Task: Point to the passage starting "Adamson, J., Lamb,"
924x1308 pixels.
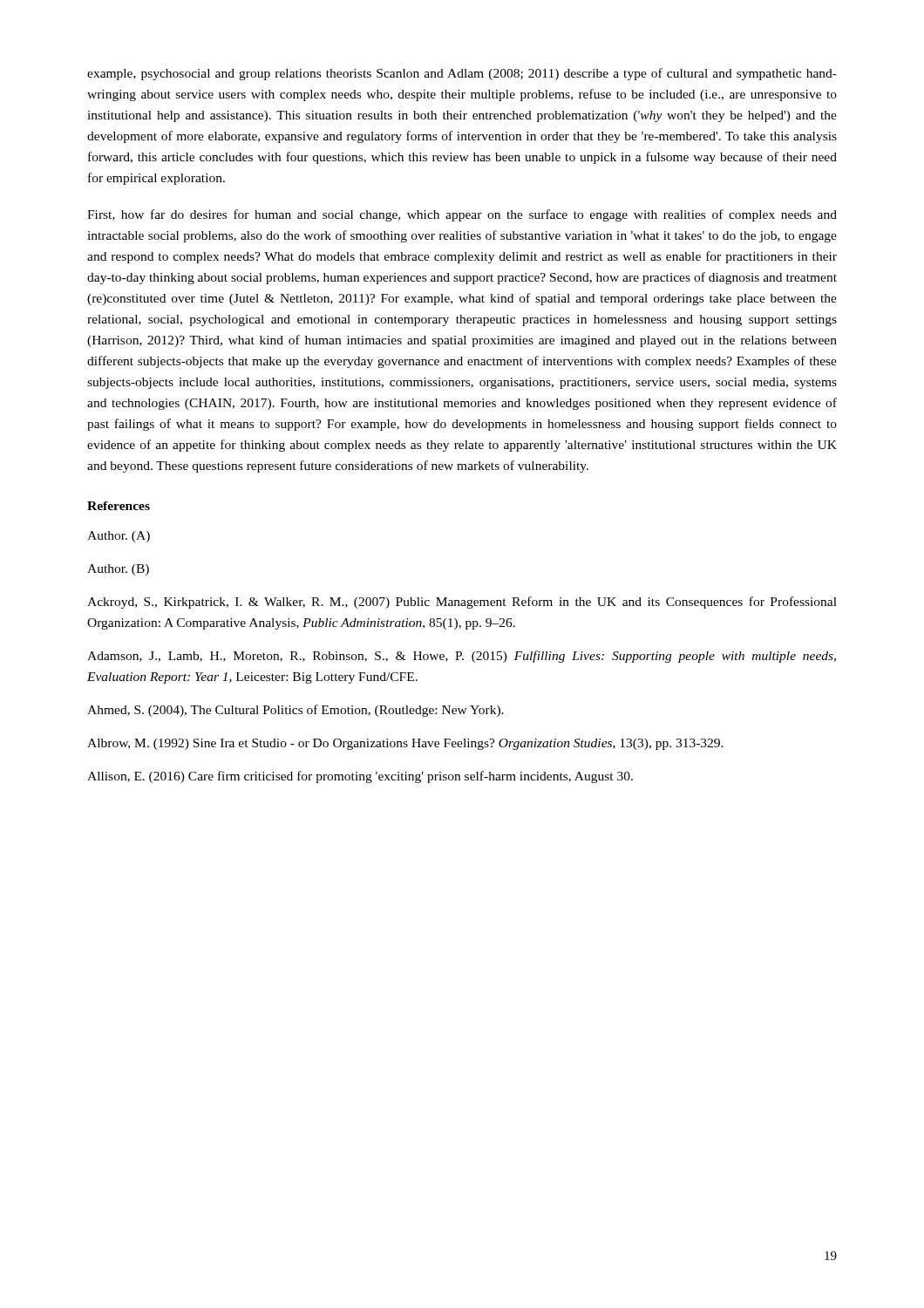Action: click(462, 666)
